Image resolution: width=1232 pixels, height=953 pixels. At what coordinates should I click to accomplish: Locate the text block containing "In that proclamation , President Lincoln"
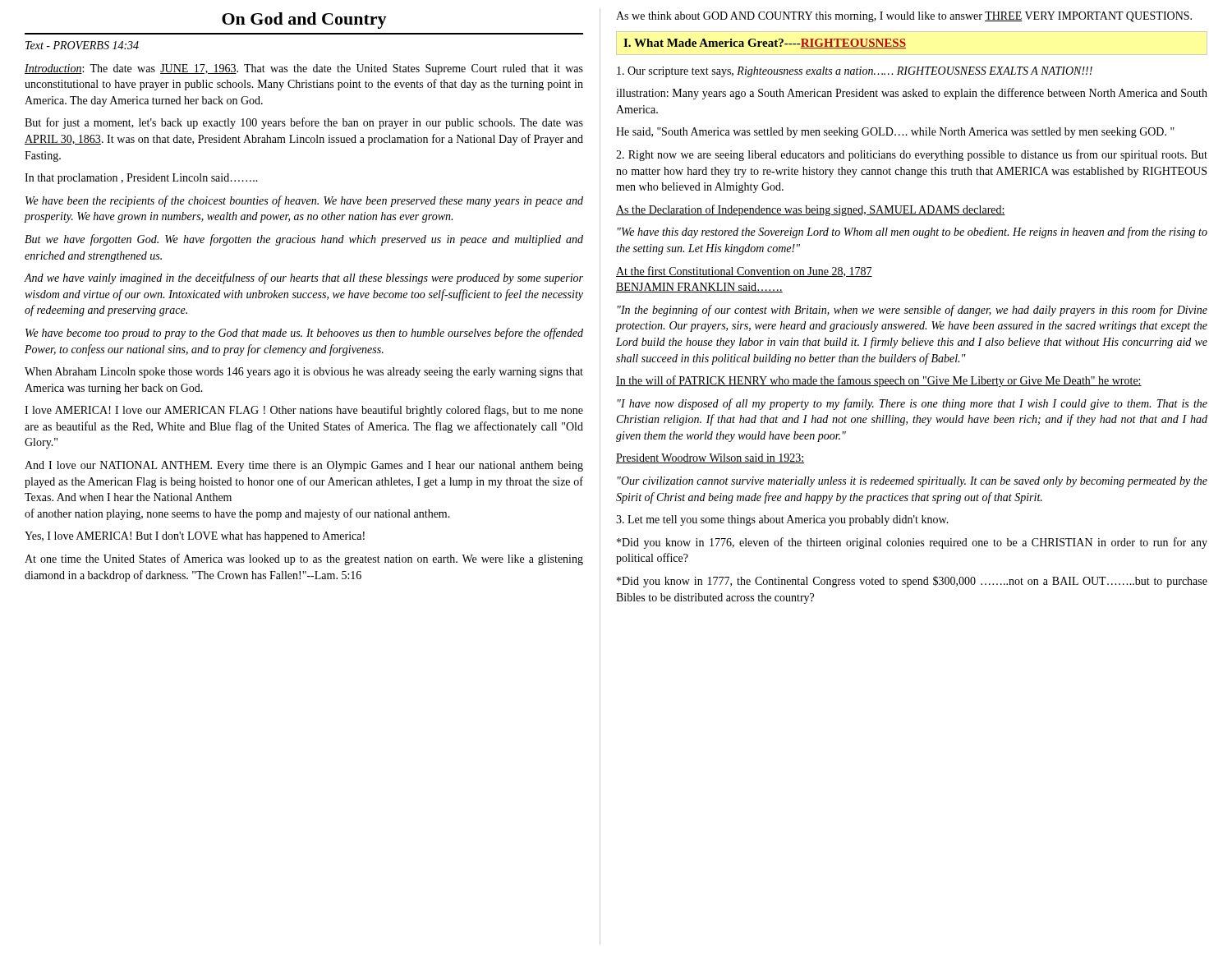click(141, 179)
